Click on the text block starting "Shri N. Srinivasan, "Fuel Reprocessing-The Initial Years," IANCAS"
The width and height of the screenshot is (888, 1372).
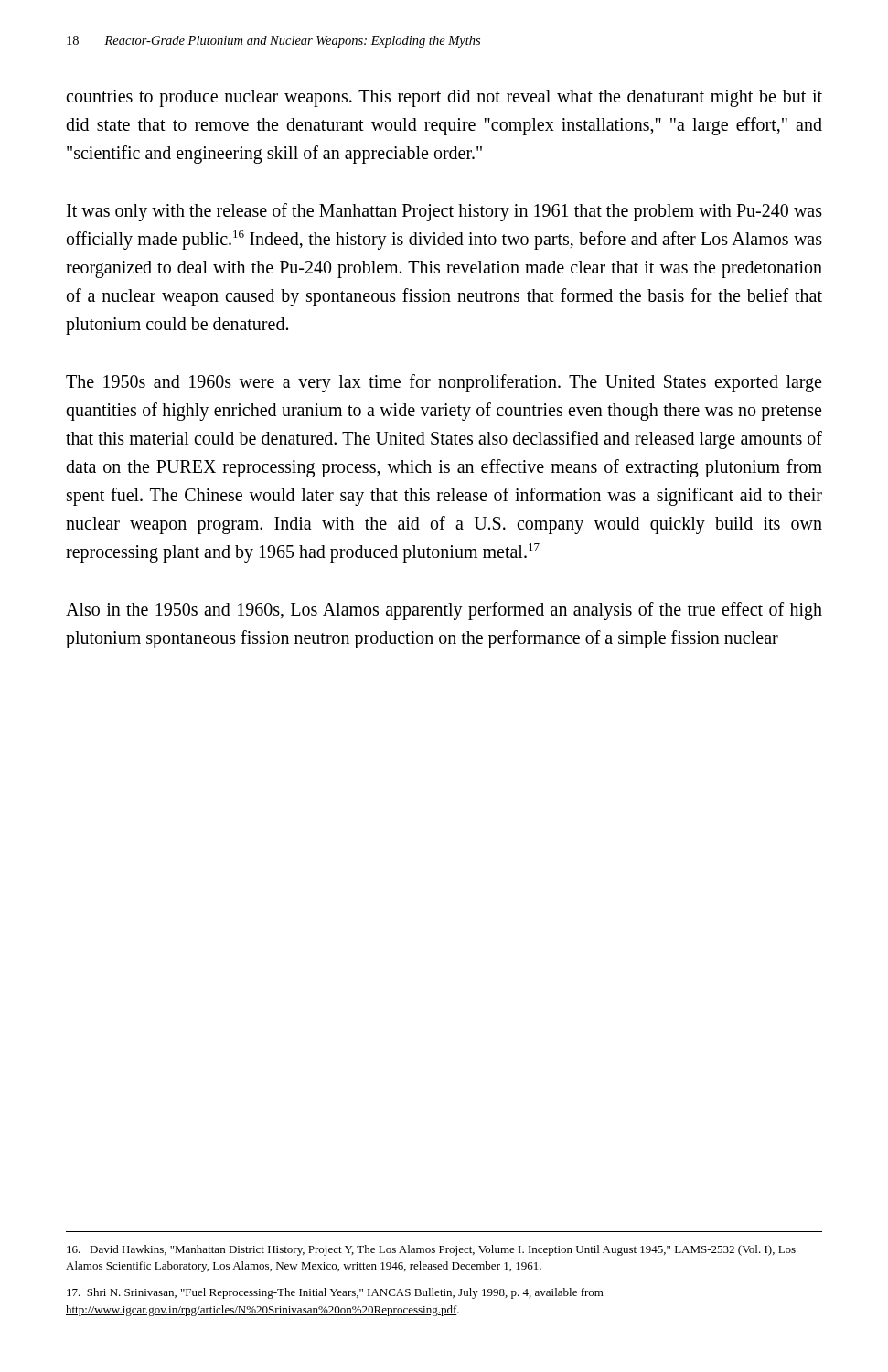(x=335, y=1301)
